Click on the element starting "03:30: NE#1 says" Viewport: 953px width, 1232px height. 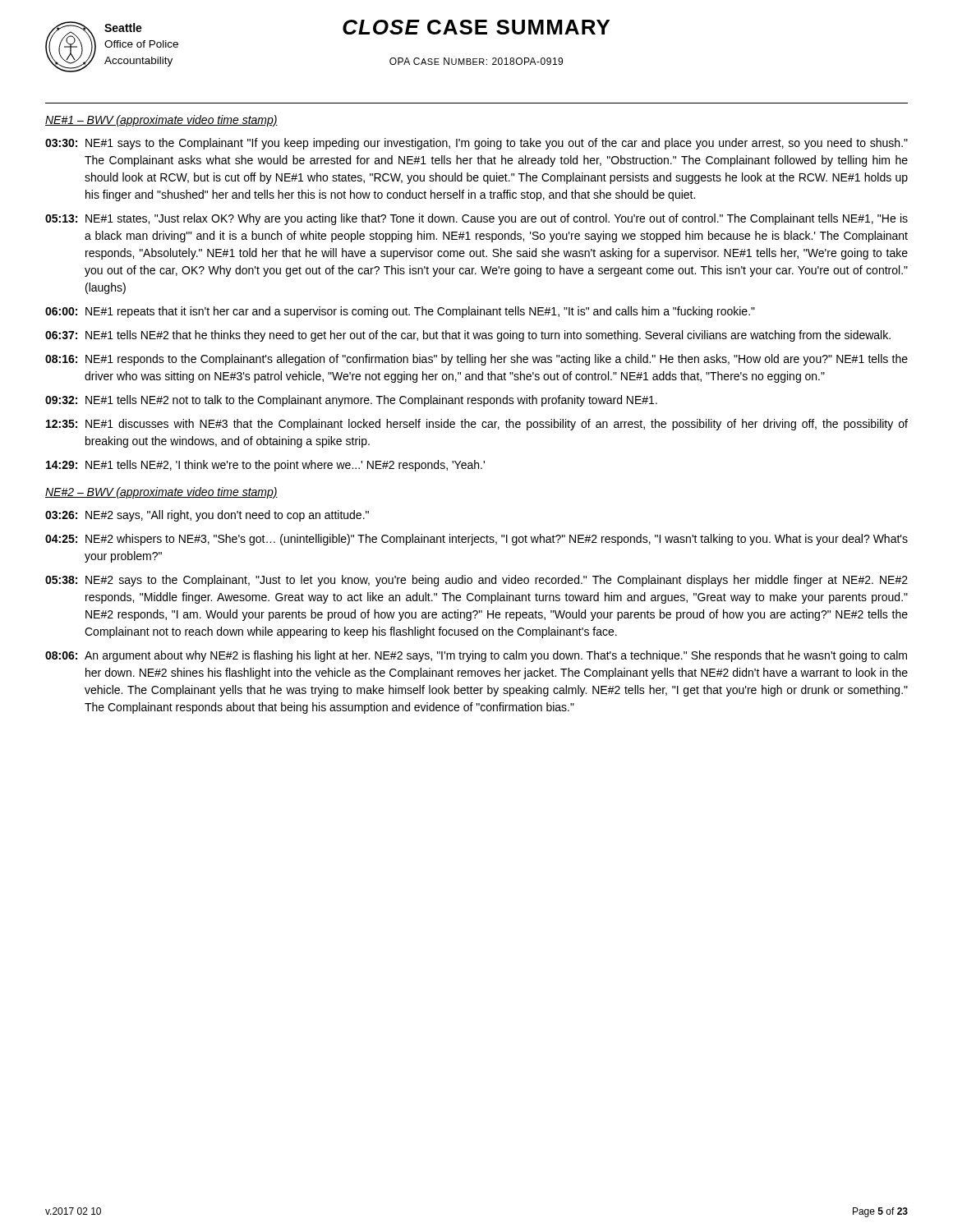point(476,169)
